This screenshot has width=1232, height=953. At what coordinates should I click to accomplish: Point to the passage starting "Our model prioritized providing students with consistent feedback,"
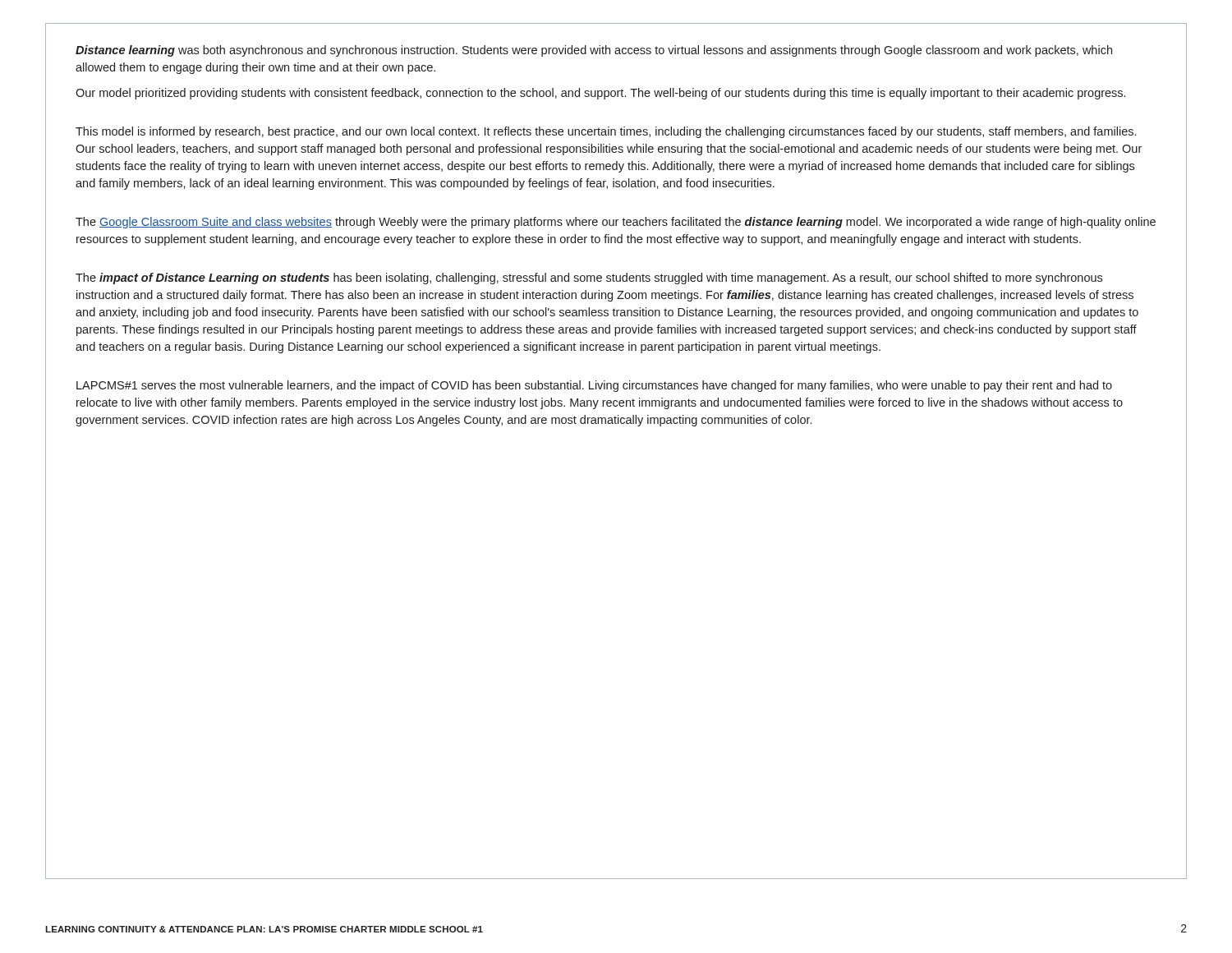point(601,93)
